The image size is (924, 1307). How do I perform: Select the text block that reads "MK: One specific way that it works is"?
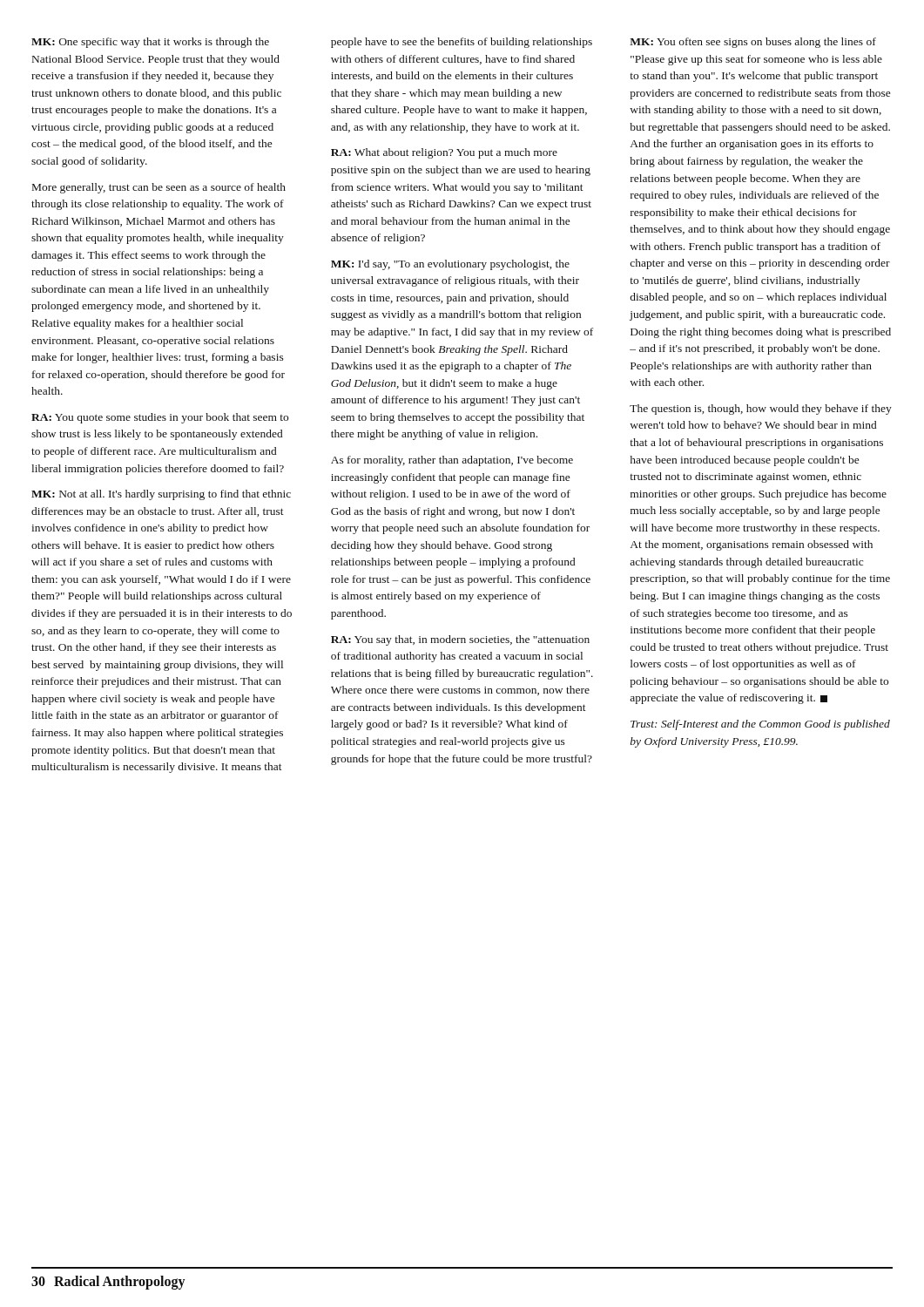pos(163,404)
